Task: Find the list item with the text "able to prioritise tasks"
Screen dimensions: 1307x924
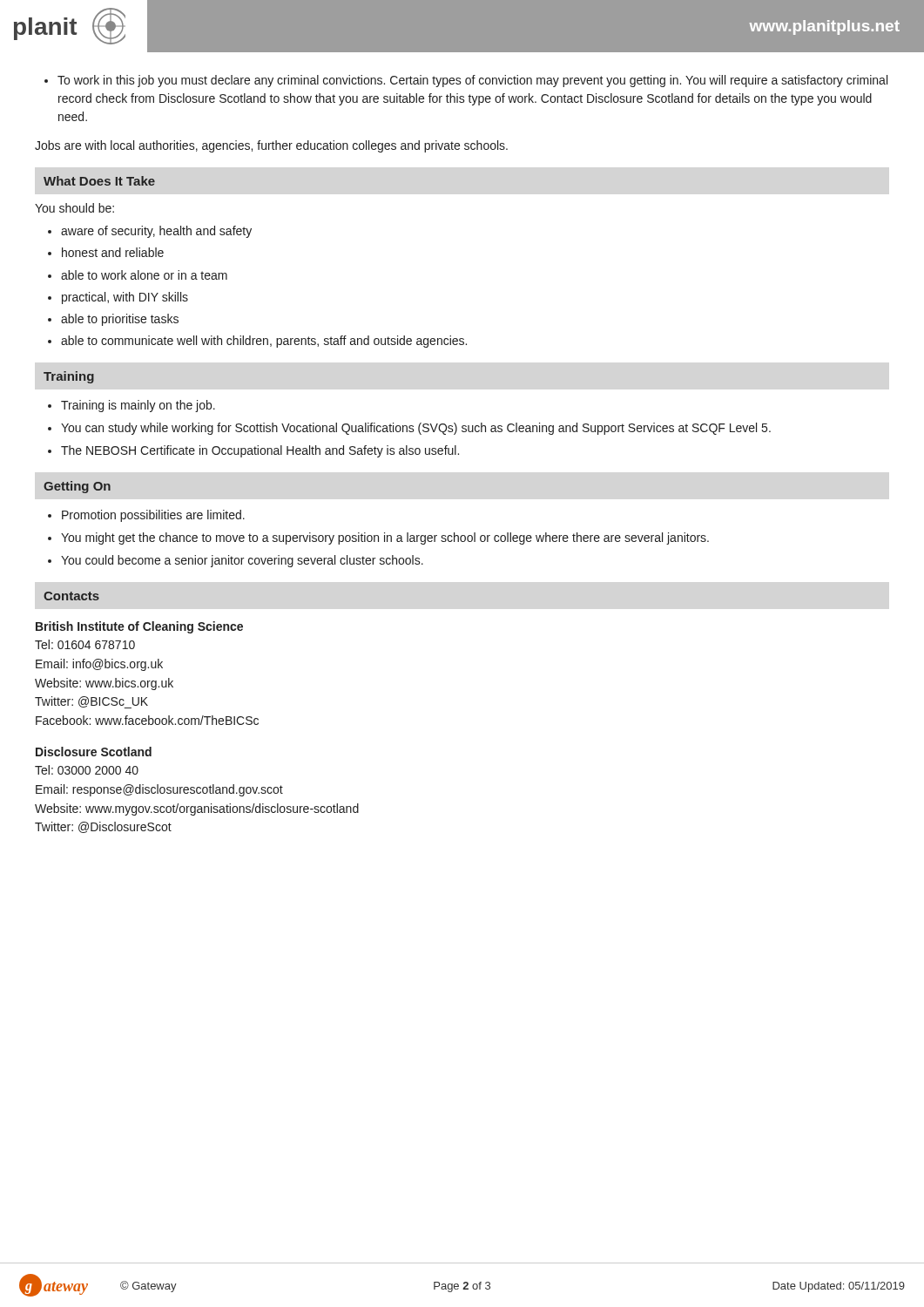Action: (120, 319)
